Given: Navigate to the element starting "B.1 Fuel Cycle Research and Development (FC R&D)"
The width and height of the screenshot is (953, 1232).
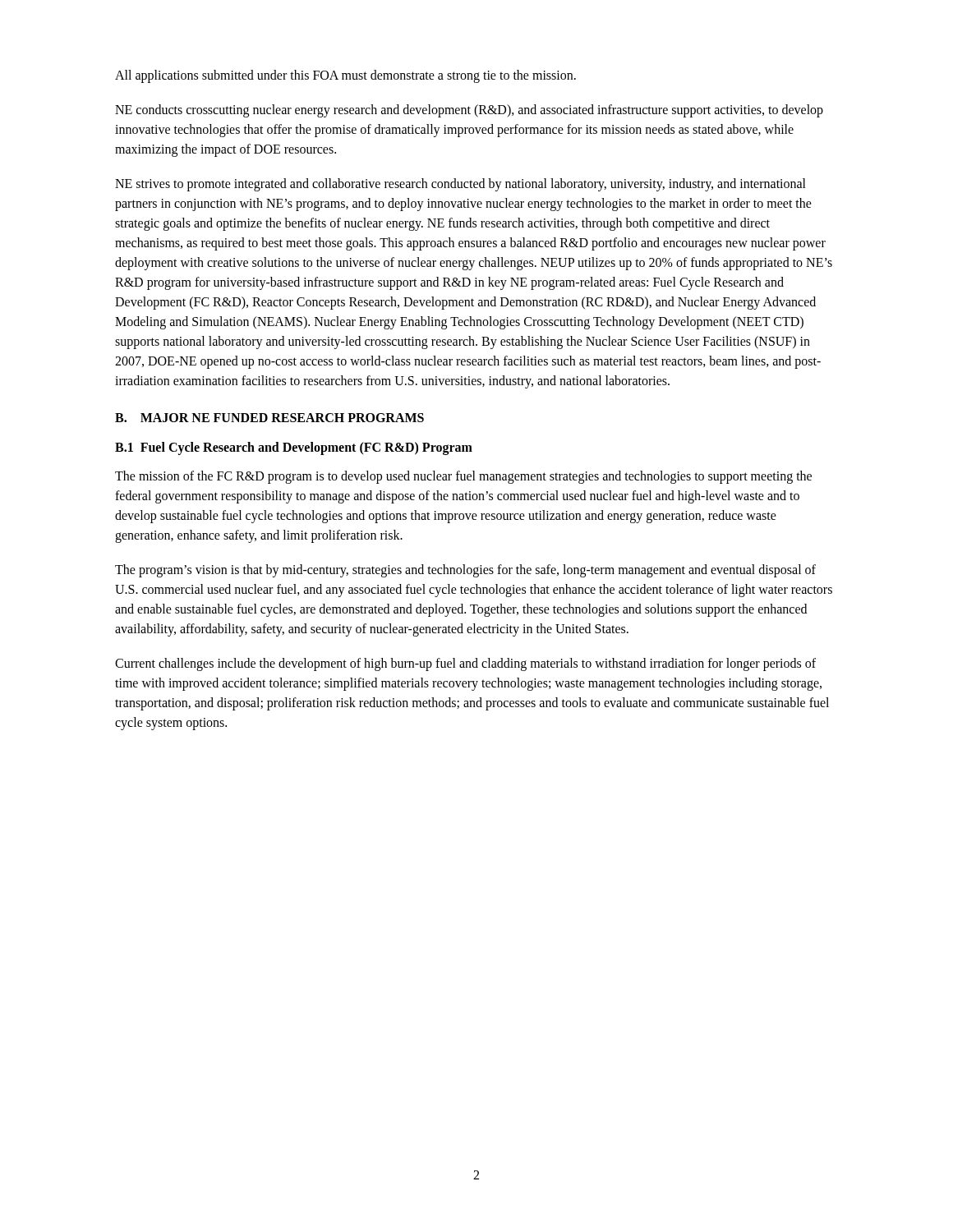Looking at the screenshot, I should click(x=294, y=447).
